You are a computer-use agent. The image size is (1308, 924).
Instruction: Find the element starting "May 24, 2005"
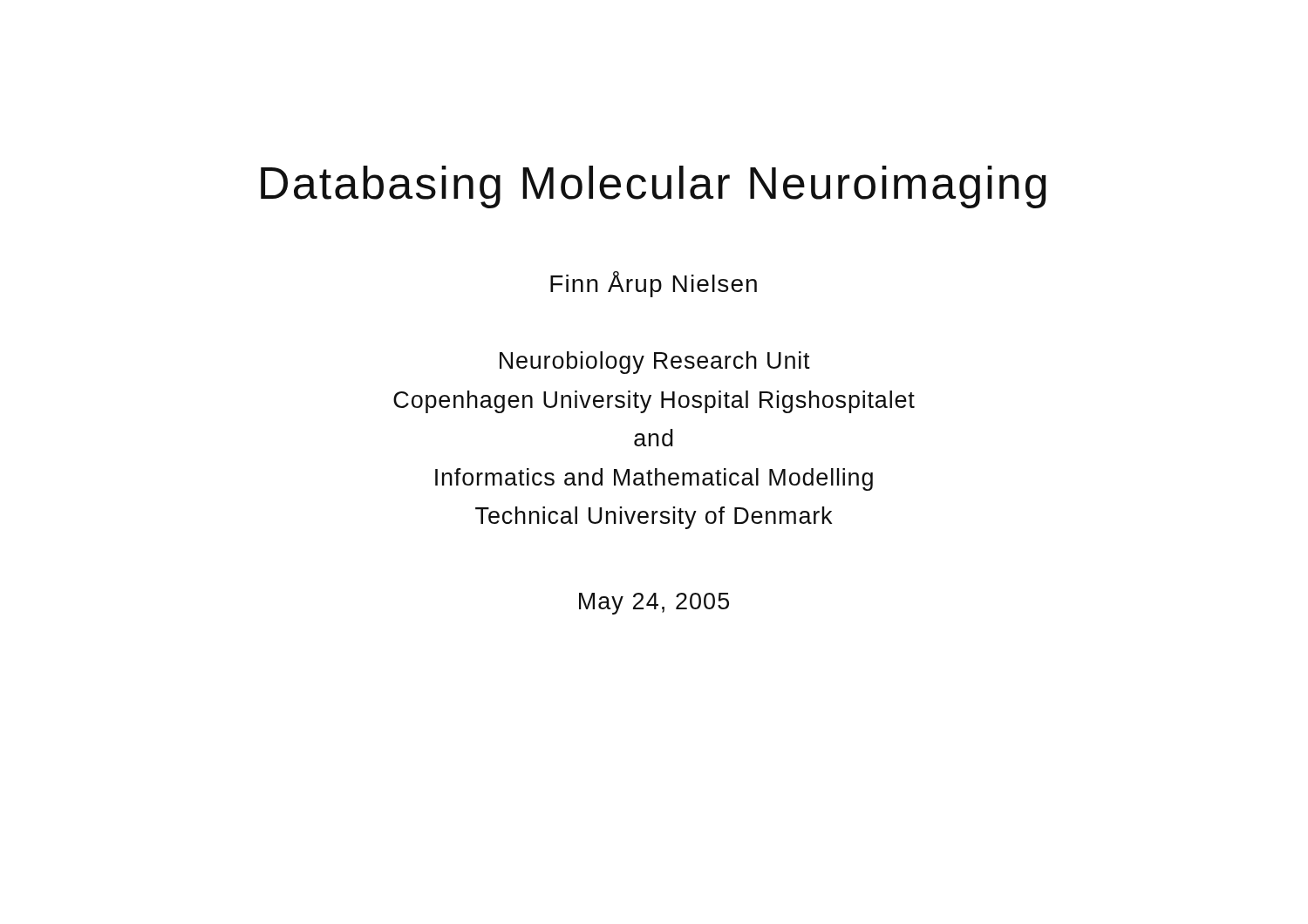click(654, 601)
